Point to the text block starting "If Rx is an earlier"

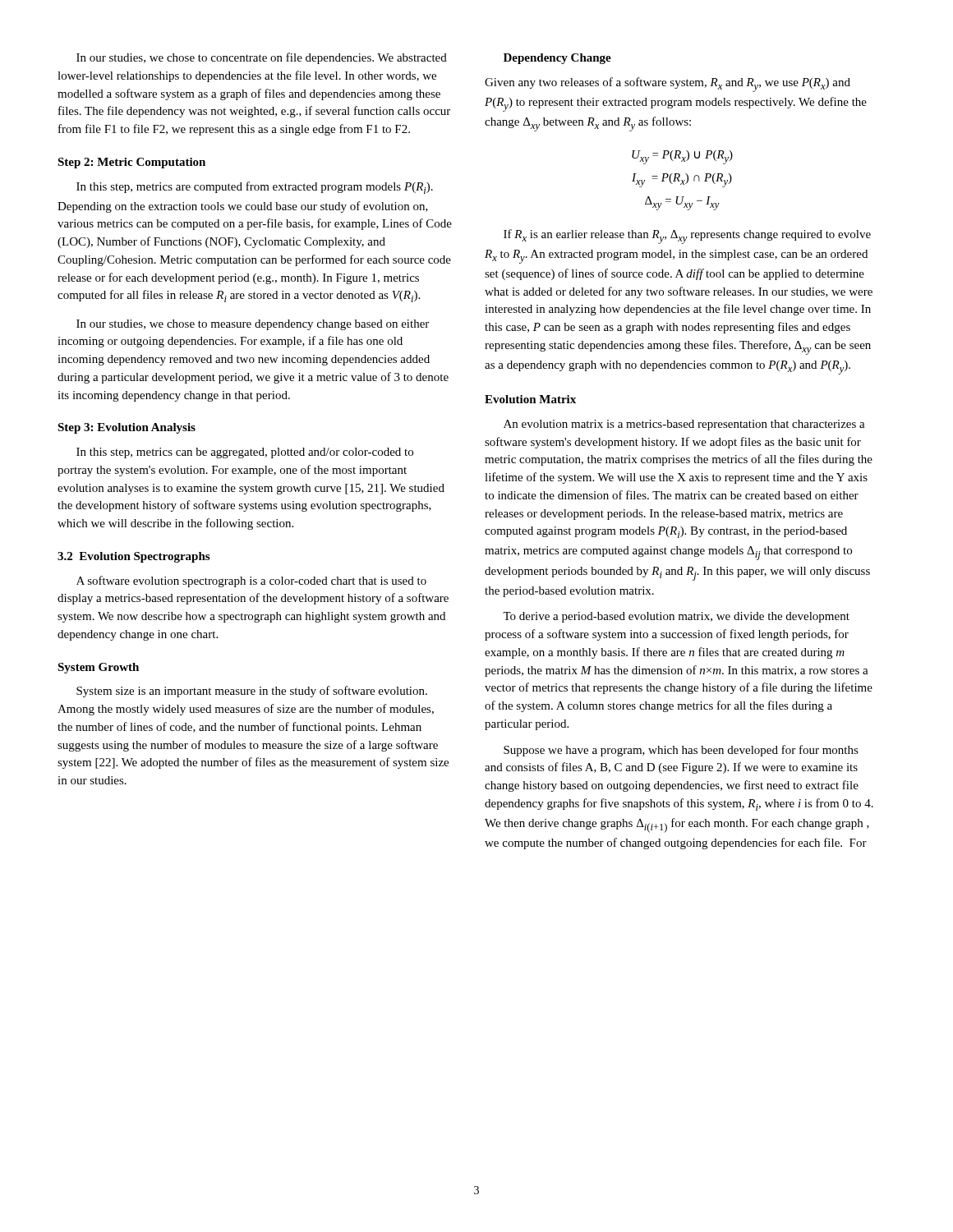click(x=682, y=301)
